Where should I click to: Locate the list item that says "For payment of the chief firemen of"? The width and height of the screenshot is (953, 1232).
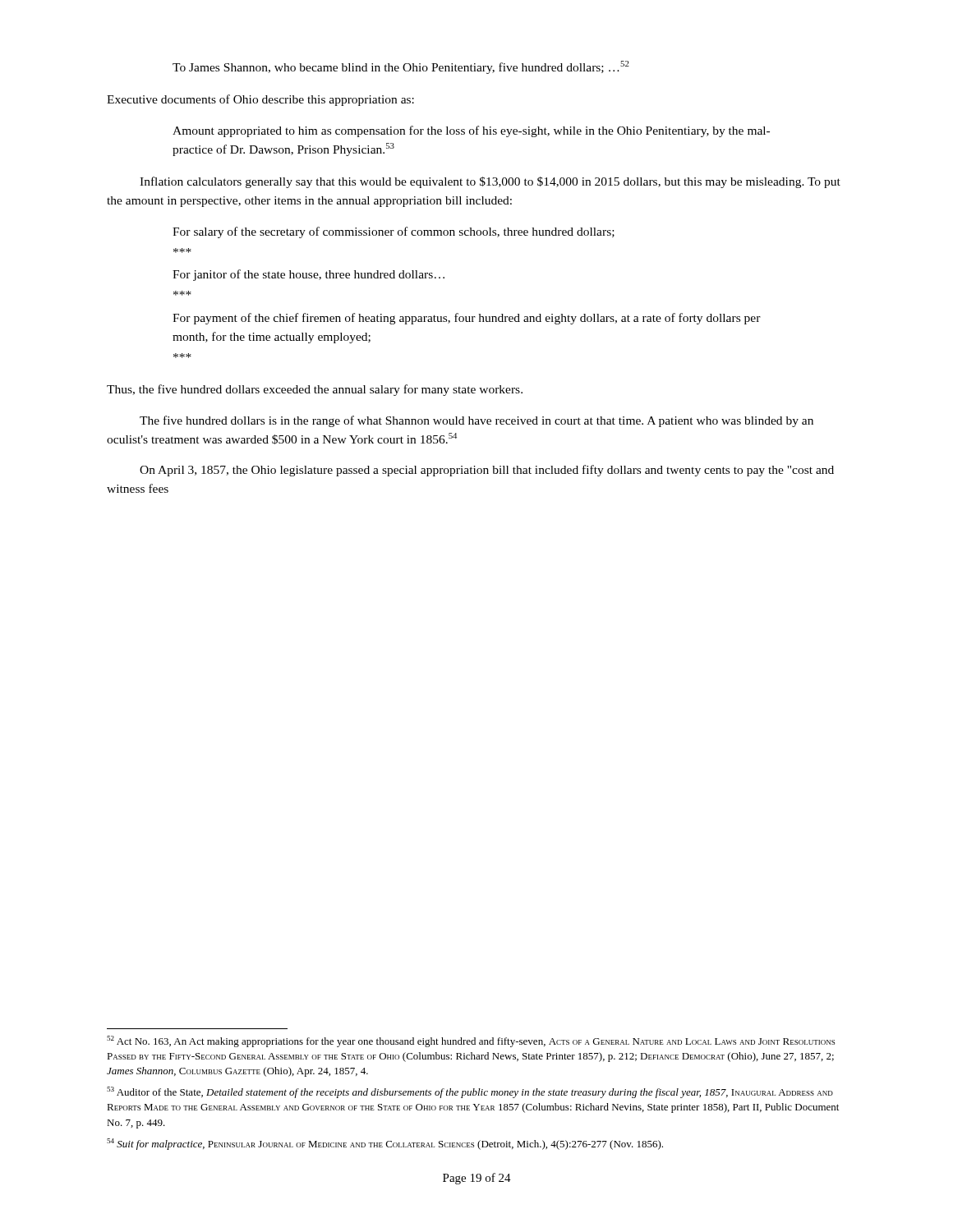467,319
